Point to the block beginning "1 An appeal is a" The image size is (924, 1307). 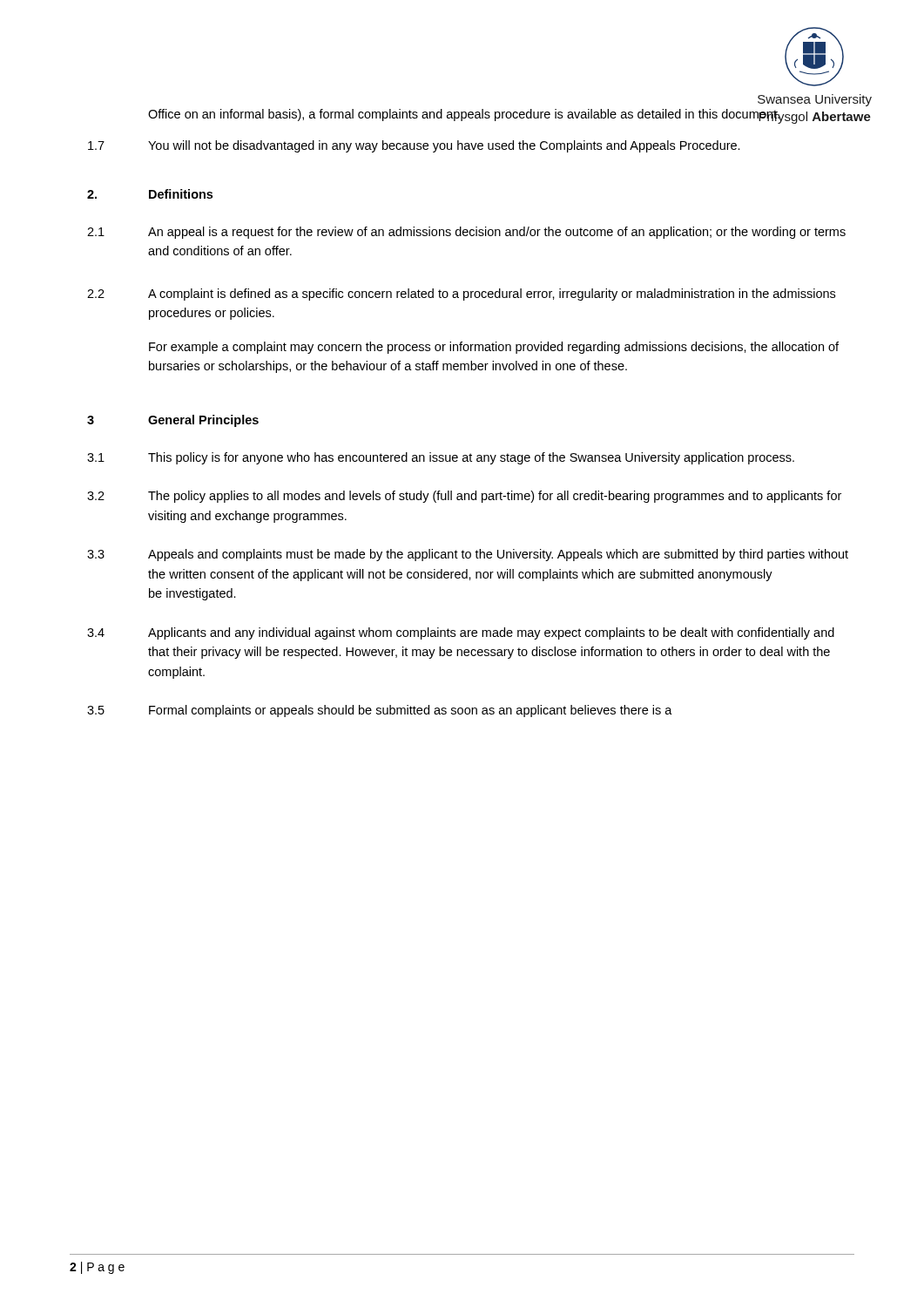pos(471,242)
